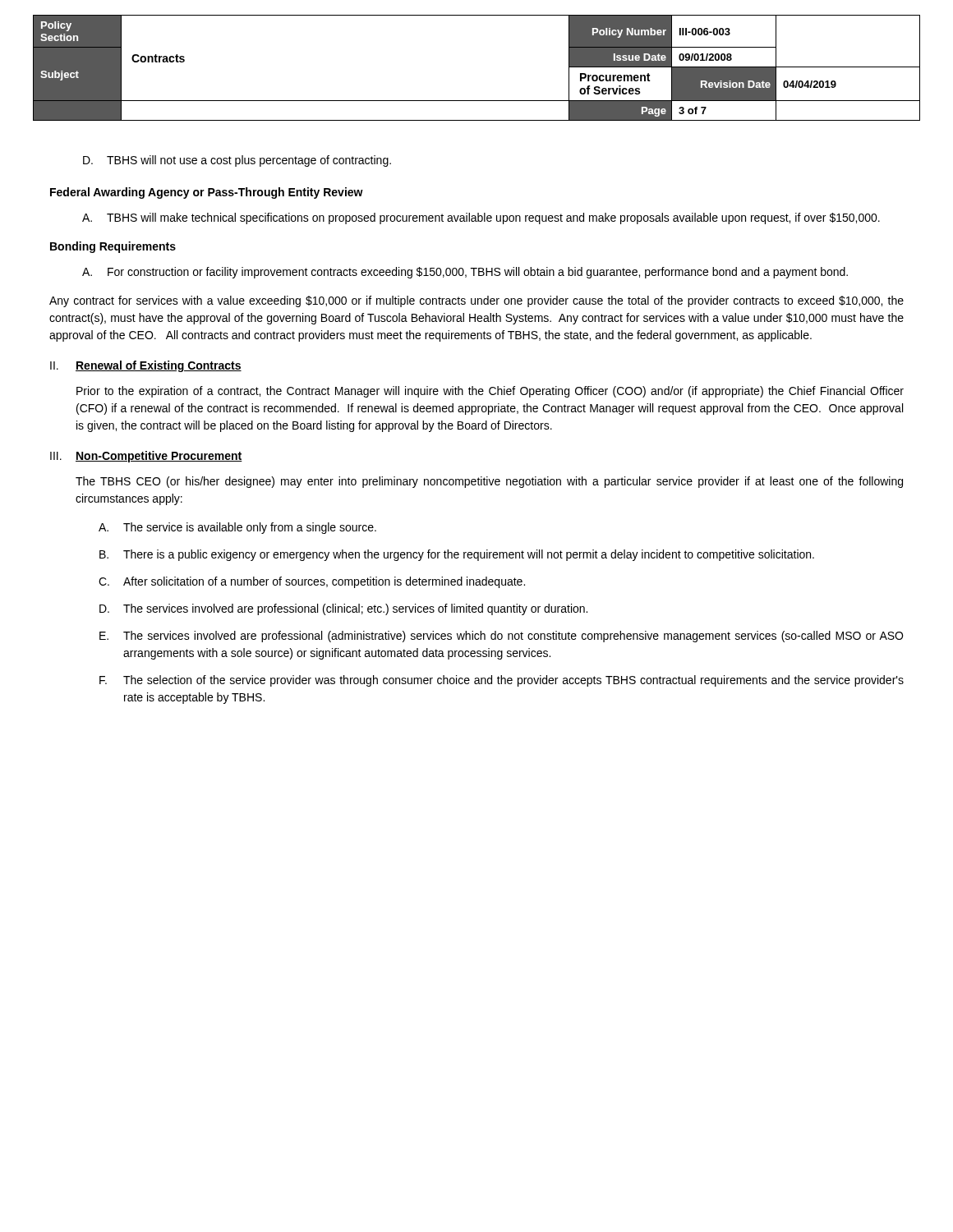Point to the text starting "The TBHS CEO"
953x1232 pixels.
(490, 490)
